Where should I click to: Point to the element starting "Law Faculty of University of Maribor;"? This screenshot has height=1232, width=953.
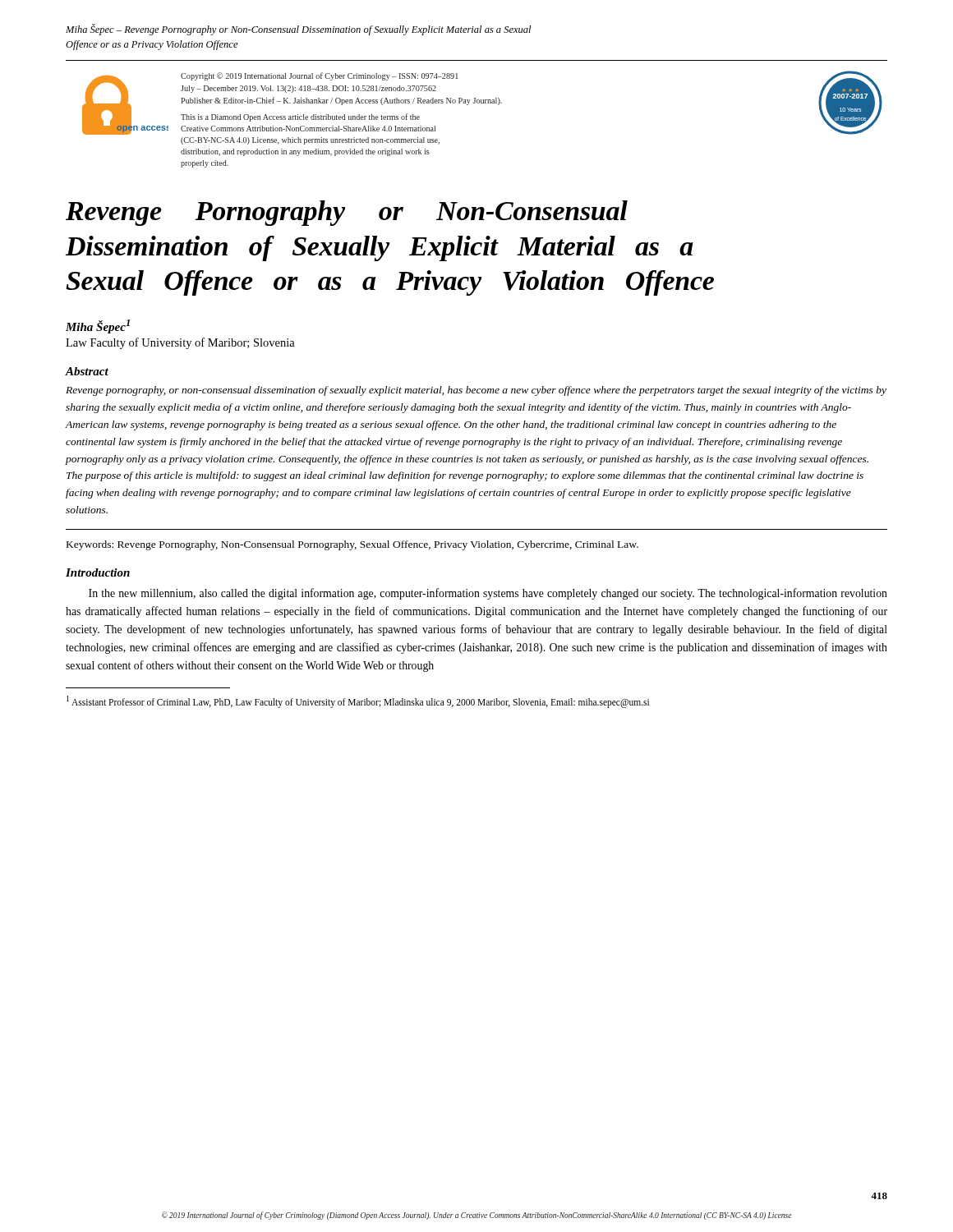[x=180, y=342]
